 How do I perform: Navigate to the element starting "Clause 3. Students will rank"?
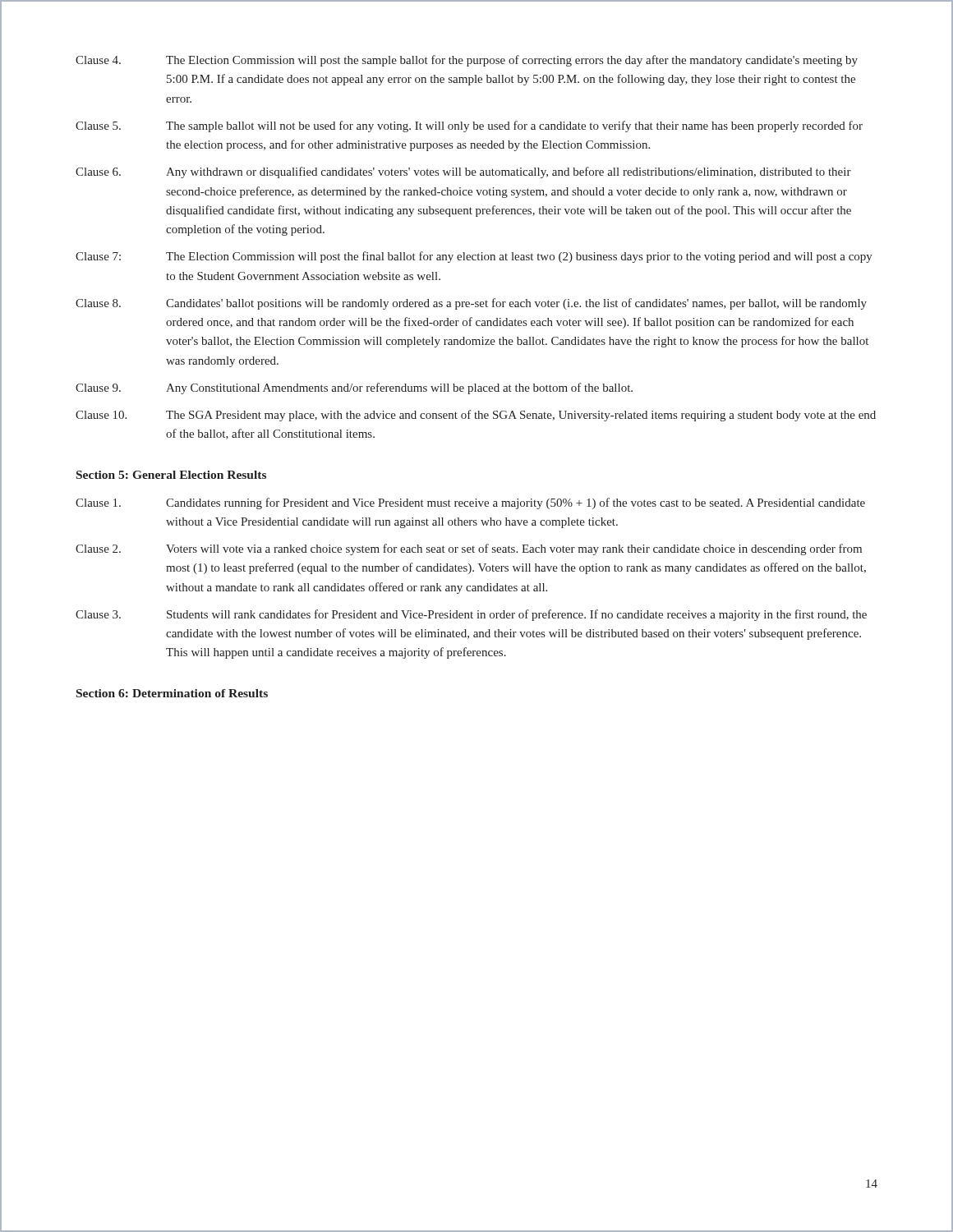pos(476,634)
